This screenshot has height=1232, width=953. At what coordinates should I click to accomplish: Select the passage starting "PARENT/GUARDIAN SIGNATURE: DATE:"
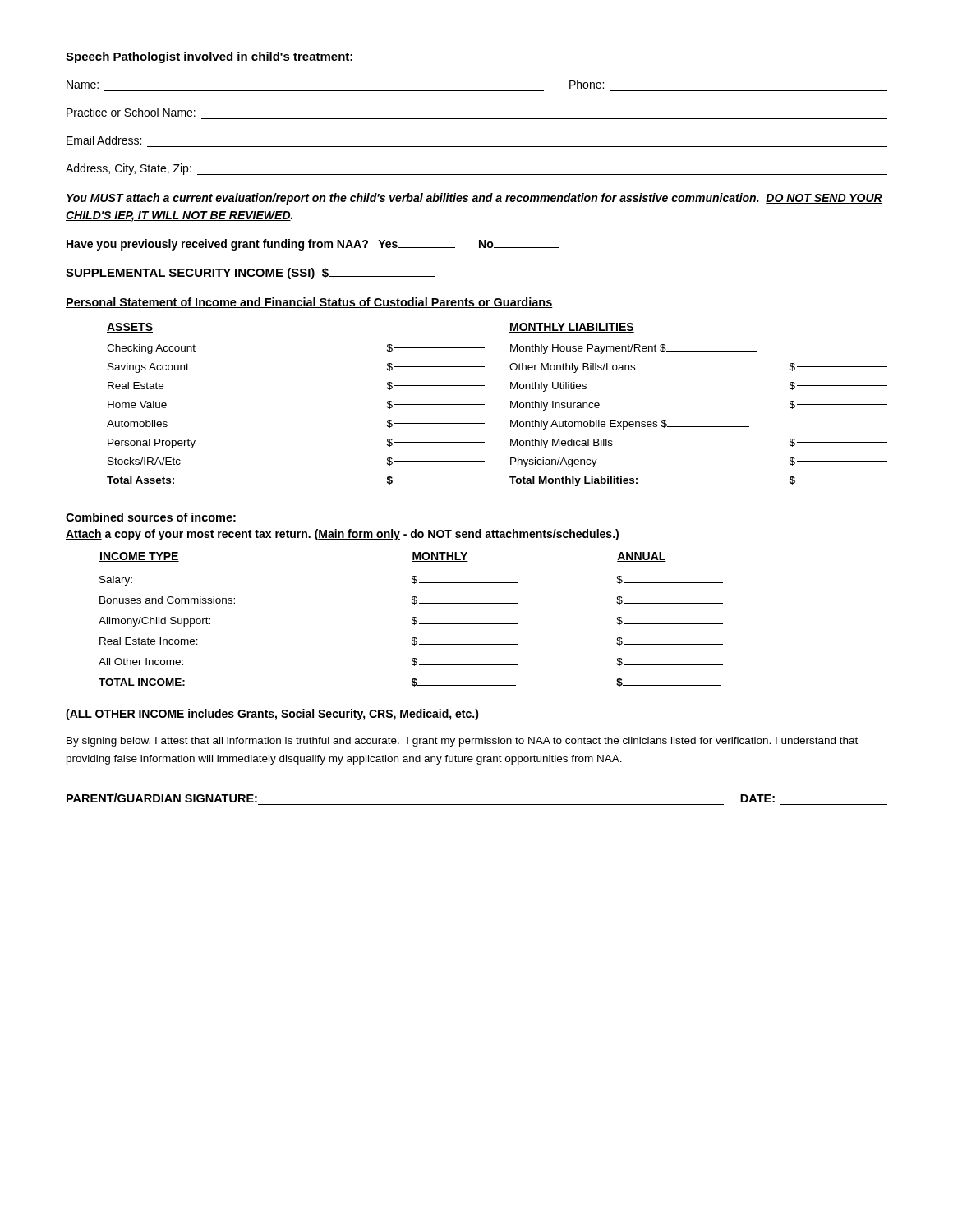476,799
